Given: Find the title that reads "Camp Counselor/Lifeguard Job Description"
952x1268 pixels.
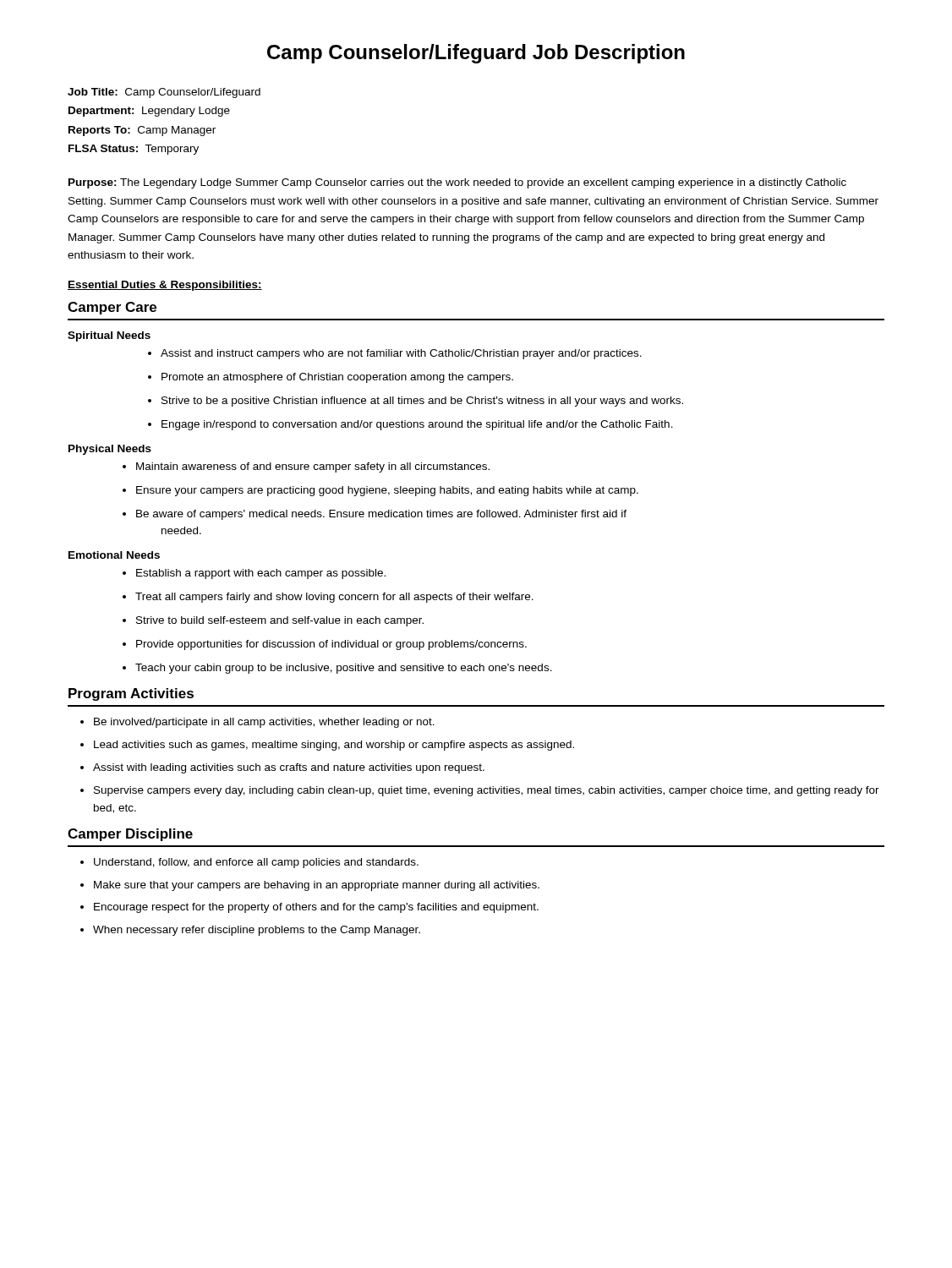Looking at the screenshot, I should pos(476,52).
